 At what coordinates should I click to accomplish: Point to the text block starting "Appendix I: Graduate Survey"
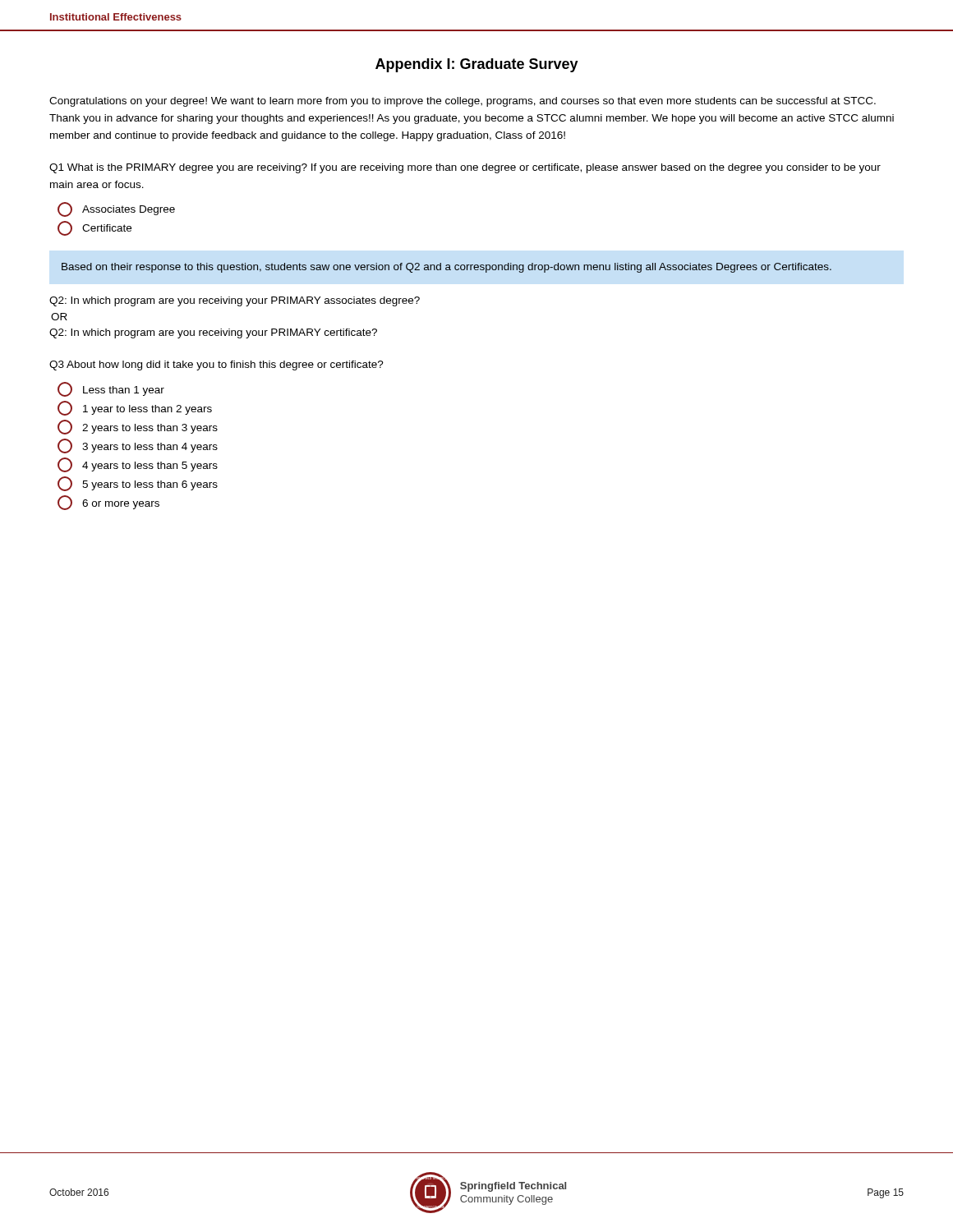(476, 64)
